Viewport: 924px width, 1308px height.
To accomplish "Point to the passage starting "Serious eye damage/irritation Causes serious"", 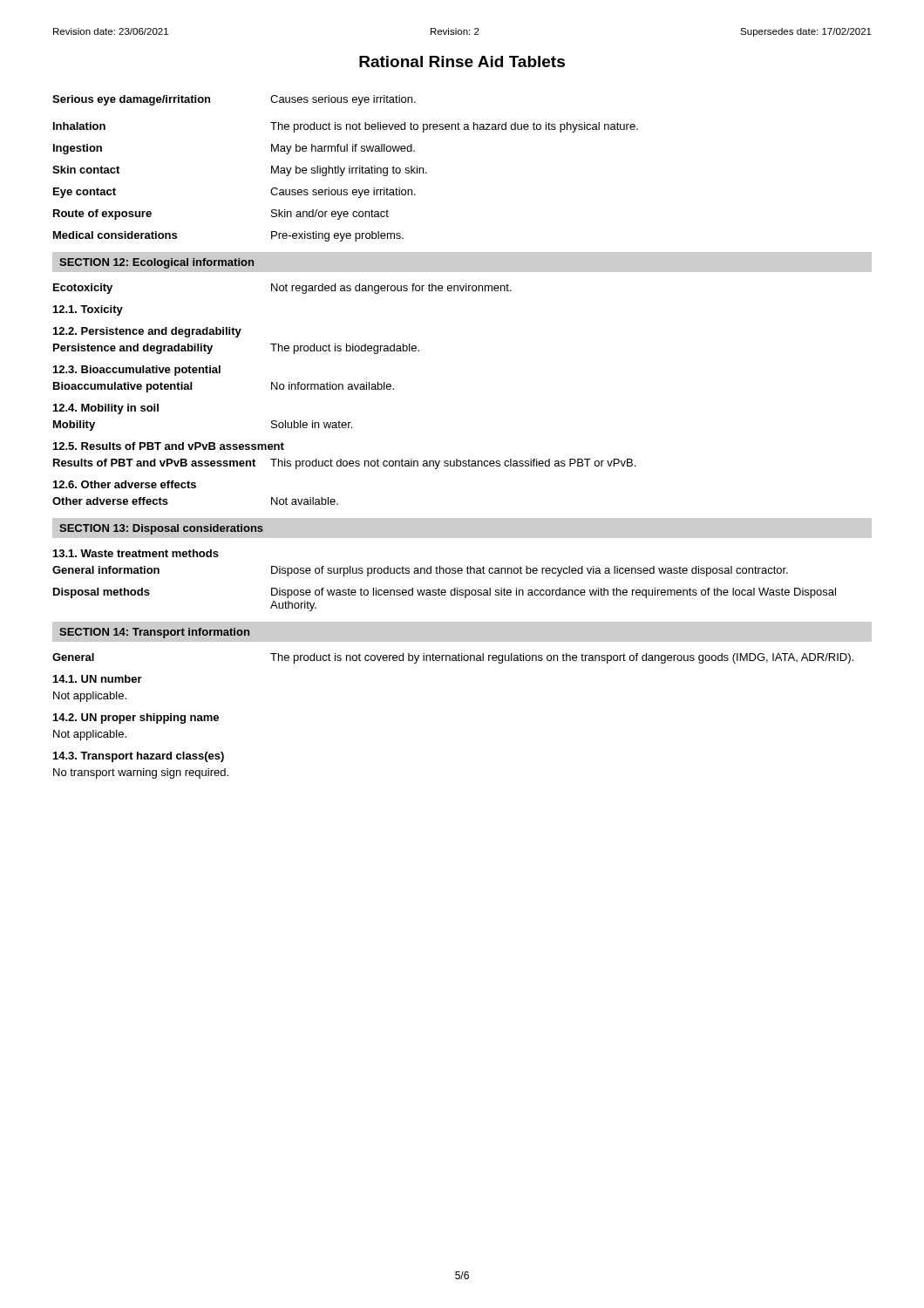I will pyautogui.click(x=123, y=100).
